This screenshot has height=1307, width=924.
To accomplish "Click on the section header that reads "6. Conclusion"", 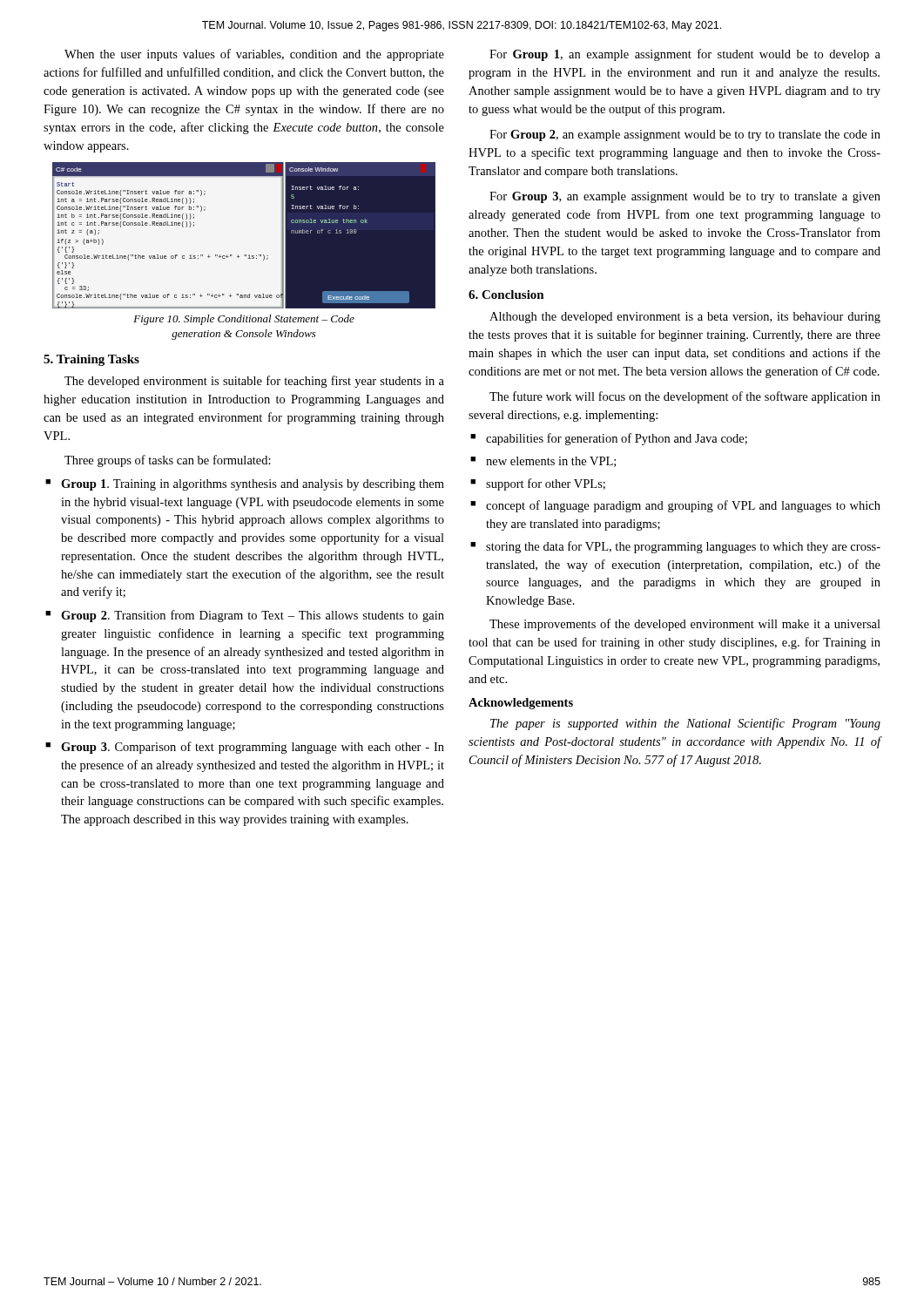I will point(506,295).
